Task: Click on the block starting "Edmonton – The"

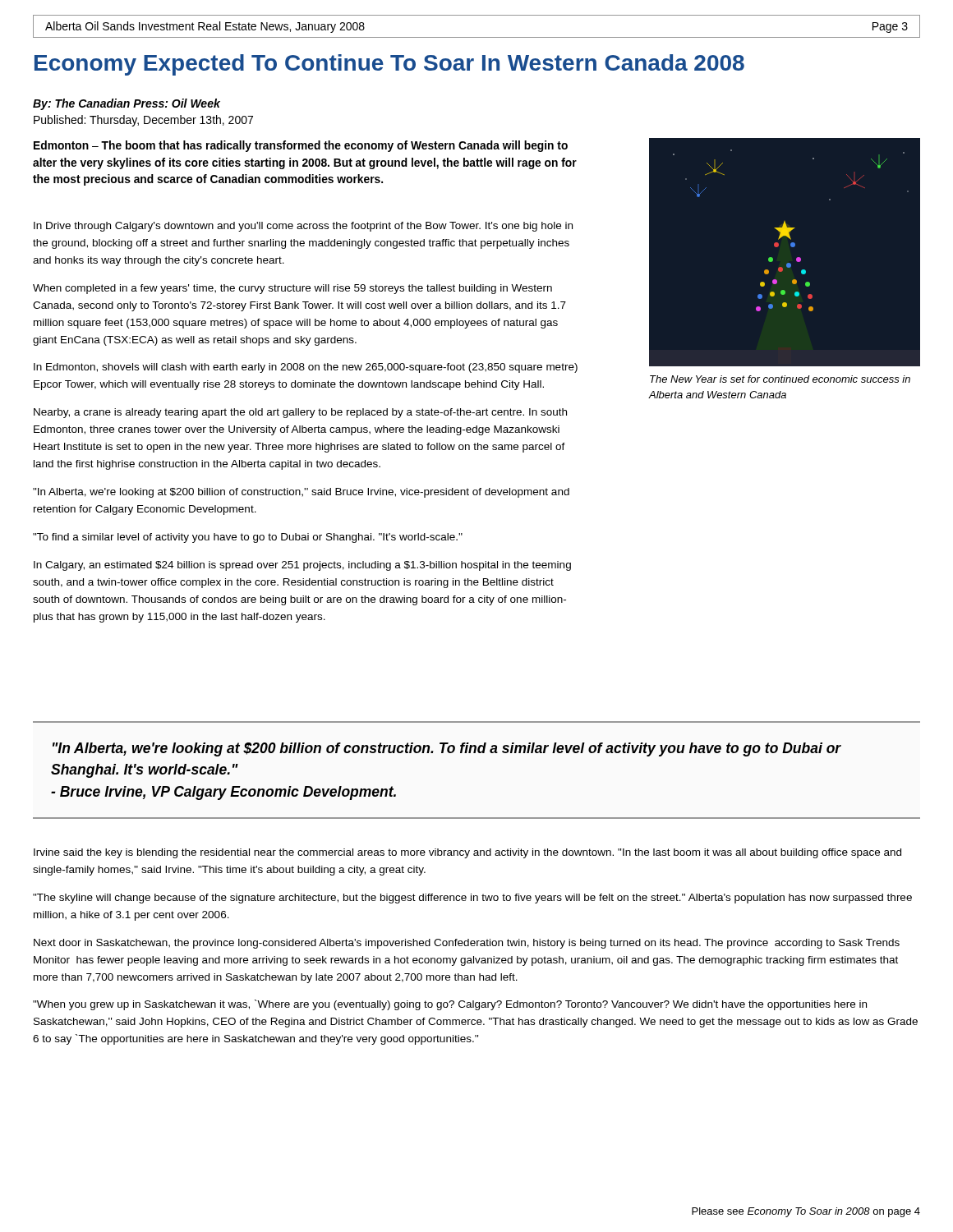Action: [x=305, y=163]
